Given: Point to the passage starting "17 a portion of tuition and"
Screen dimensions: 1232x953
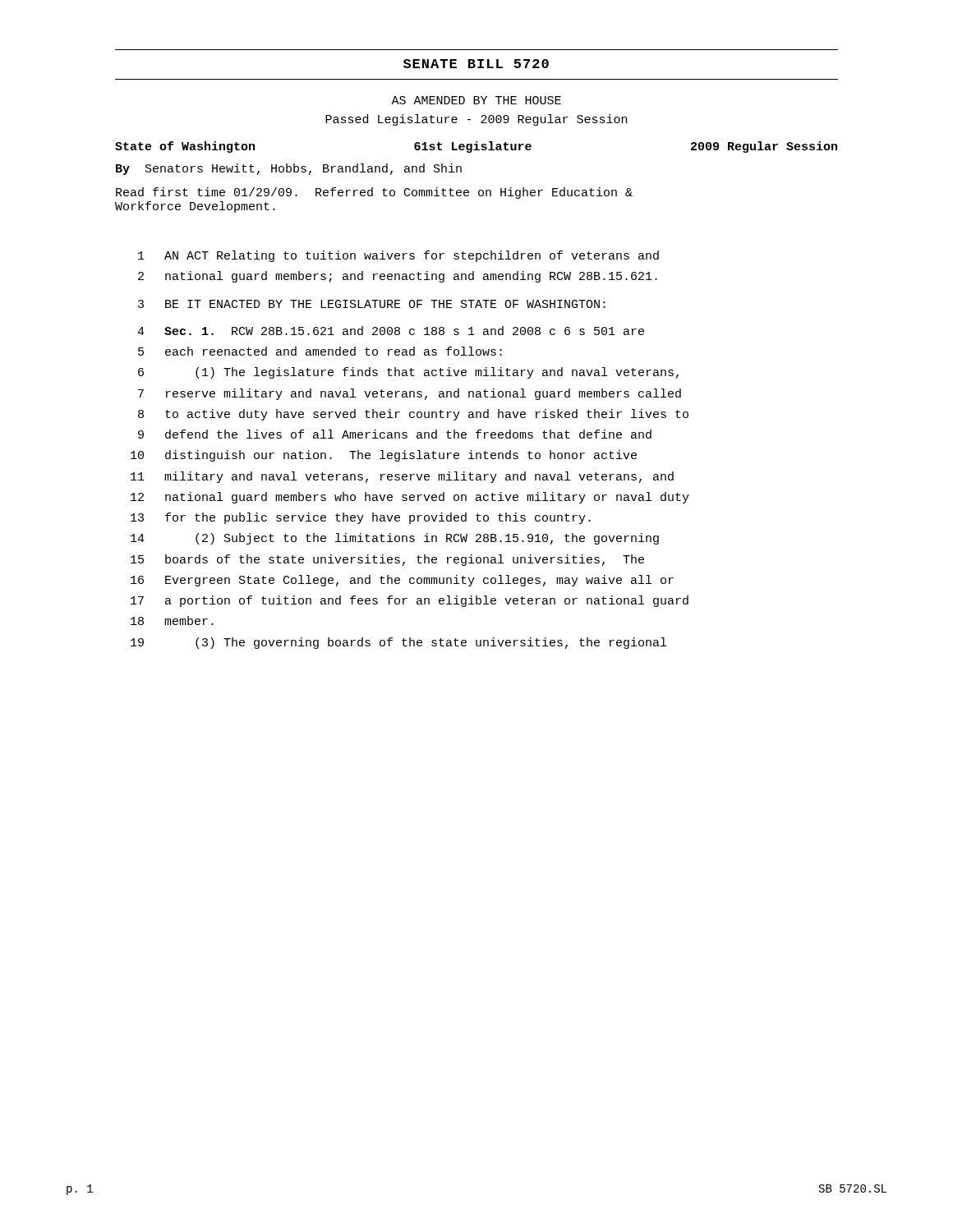Looking at the screenshot, I should (476, 602).
